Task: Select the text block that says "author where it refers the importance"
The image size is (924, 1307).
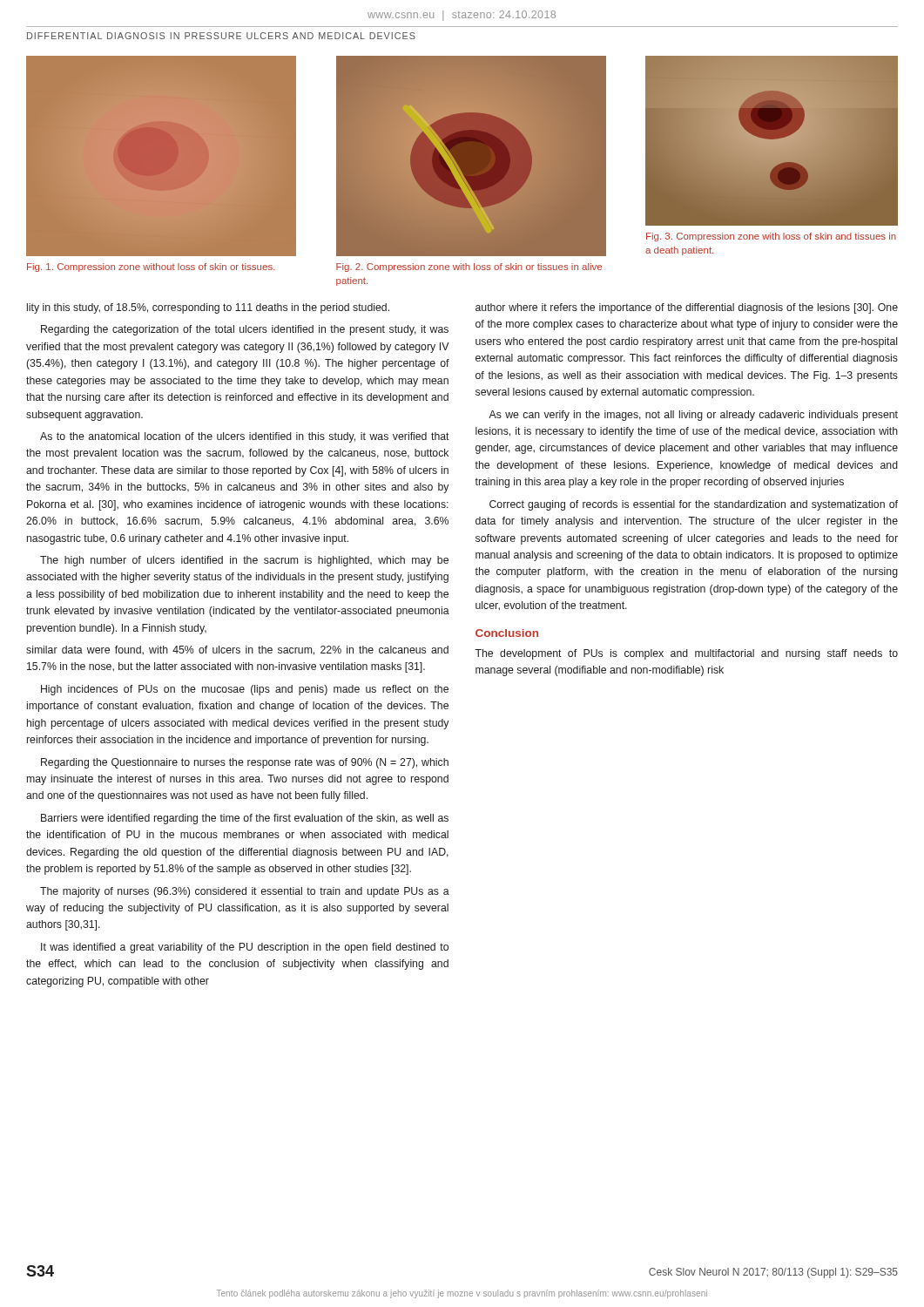Action: tap(686, 457)
